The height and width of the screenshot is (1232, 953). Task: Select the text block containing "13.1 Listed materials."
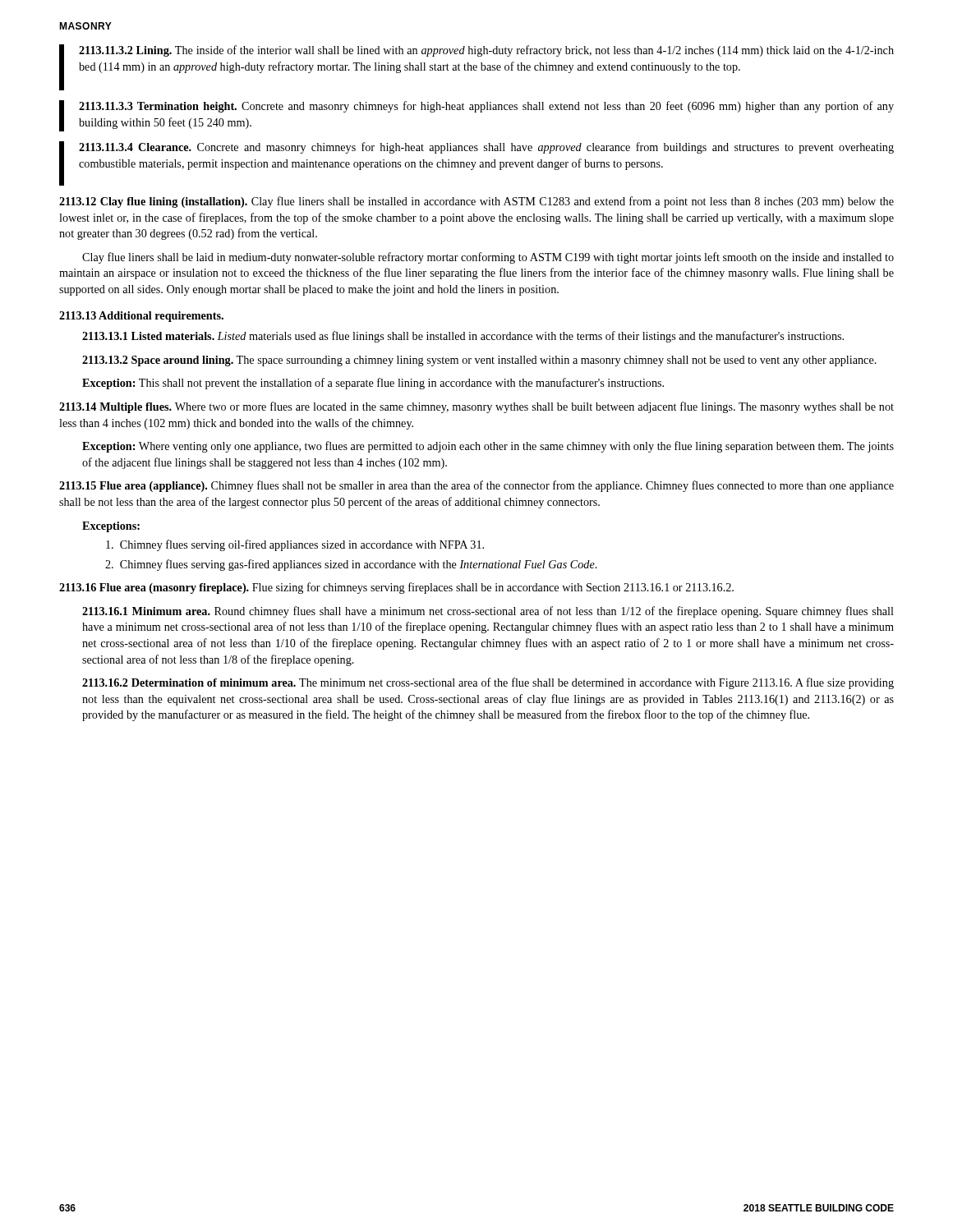click(x=463, y=336)
